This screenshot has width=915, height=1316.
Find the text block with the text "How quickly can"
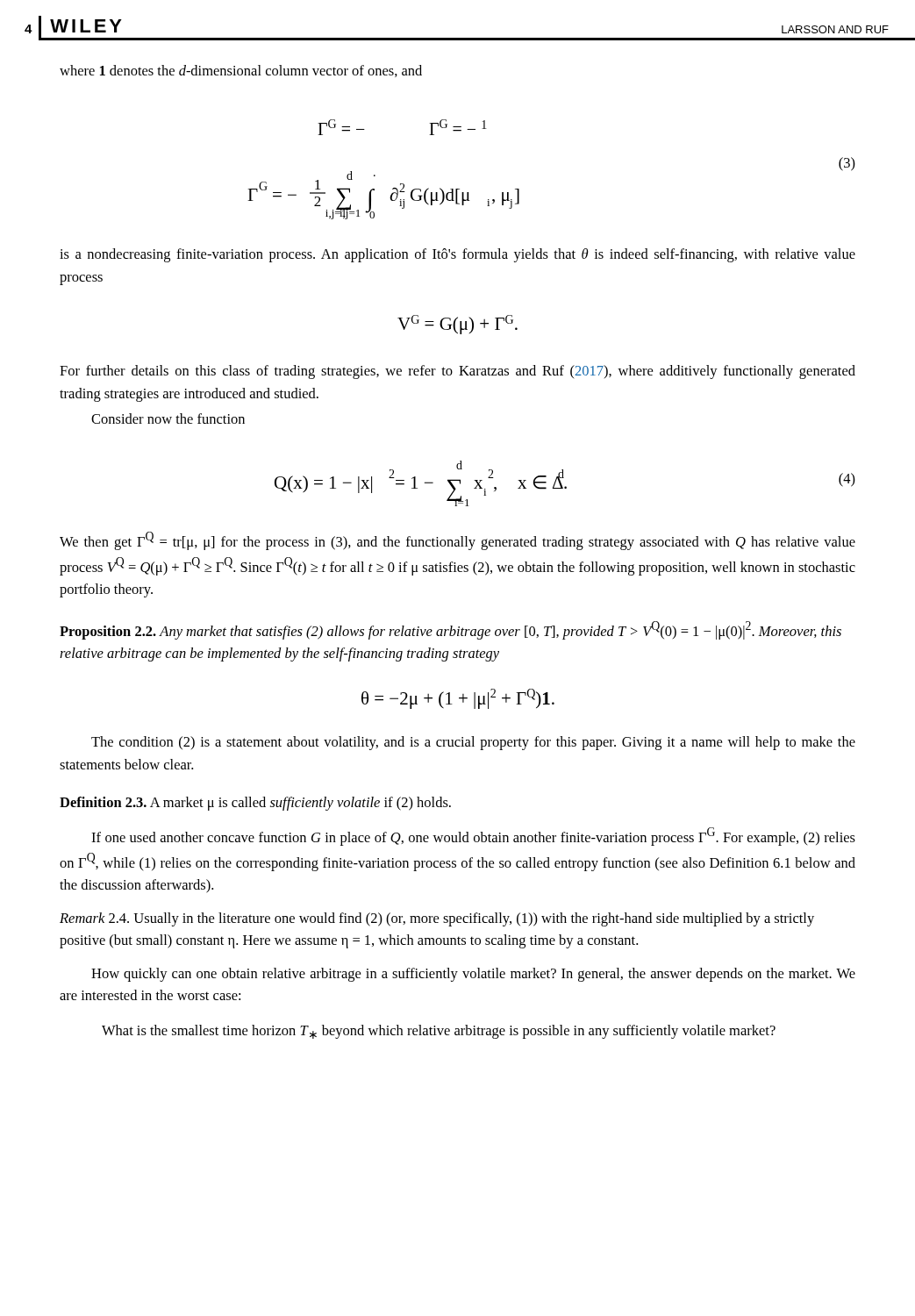pos(458,984)
